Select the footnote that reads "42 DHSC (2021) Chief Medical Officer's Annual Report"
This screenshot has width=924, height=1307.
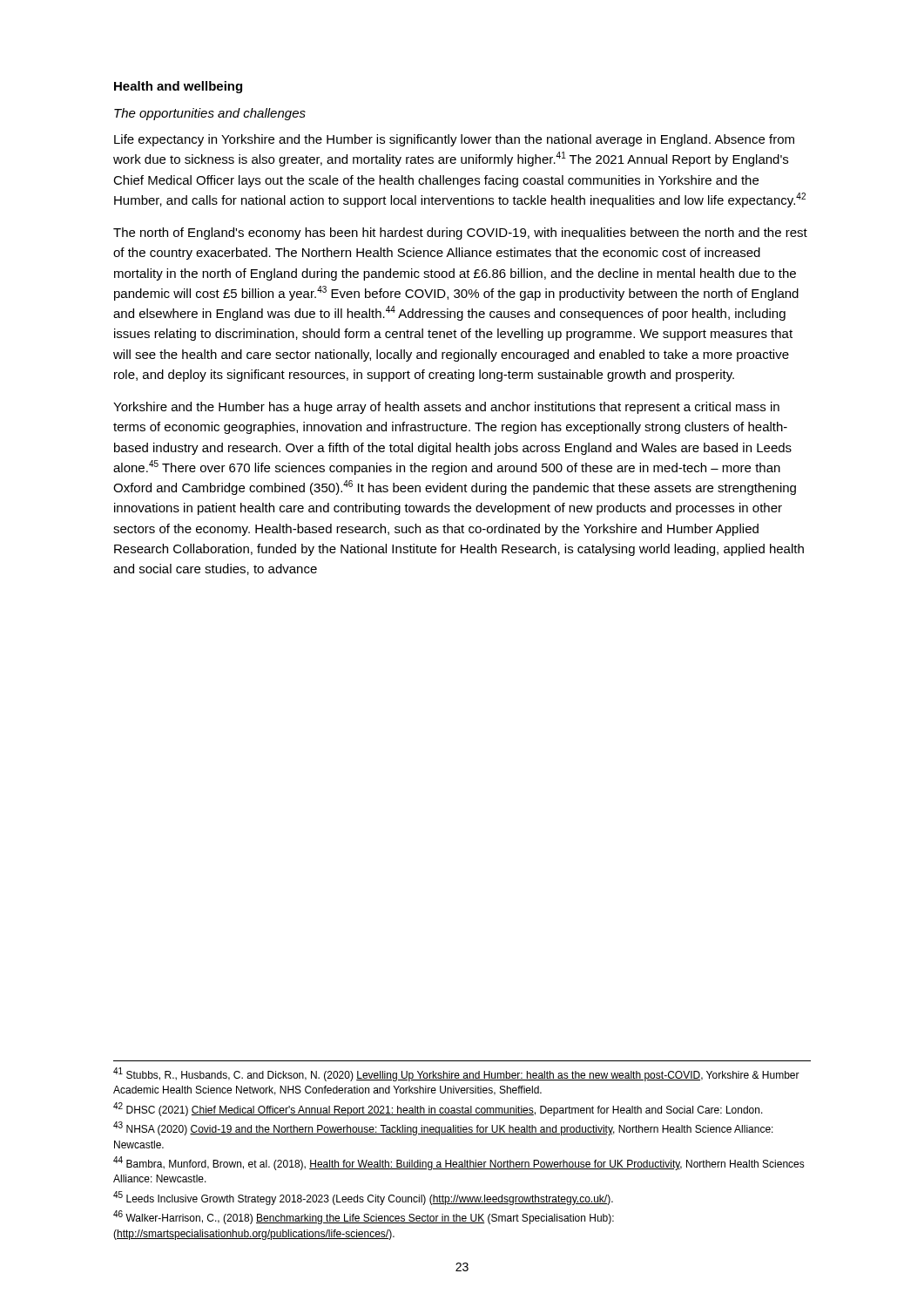tap(438, 1110)
